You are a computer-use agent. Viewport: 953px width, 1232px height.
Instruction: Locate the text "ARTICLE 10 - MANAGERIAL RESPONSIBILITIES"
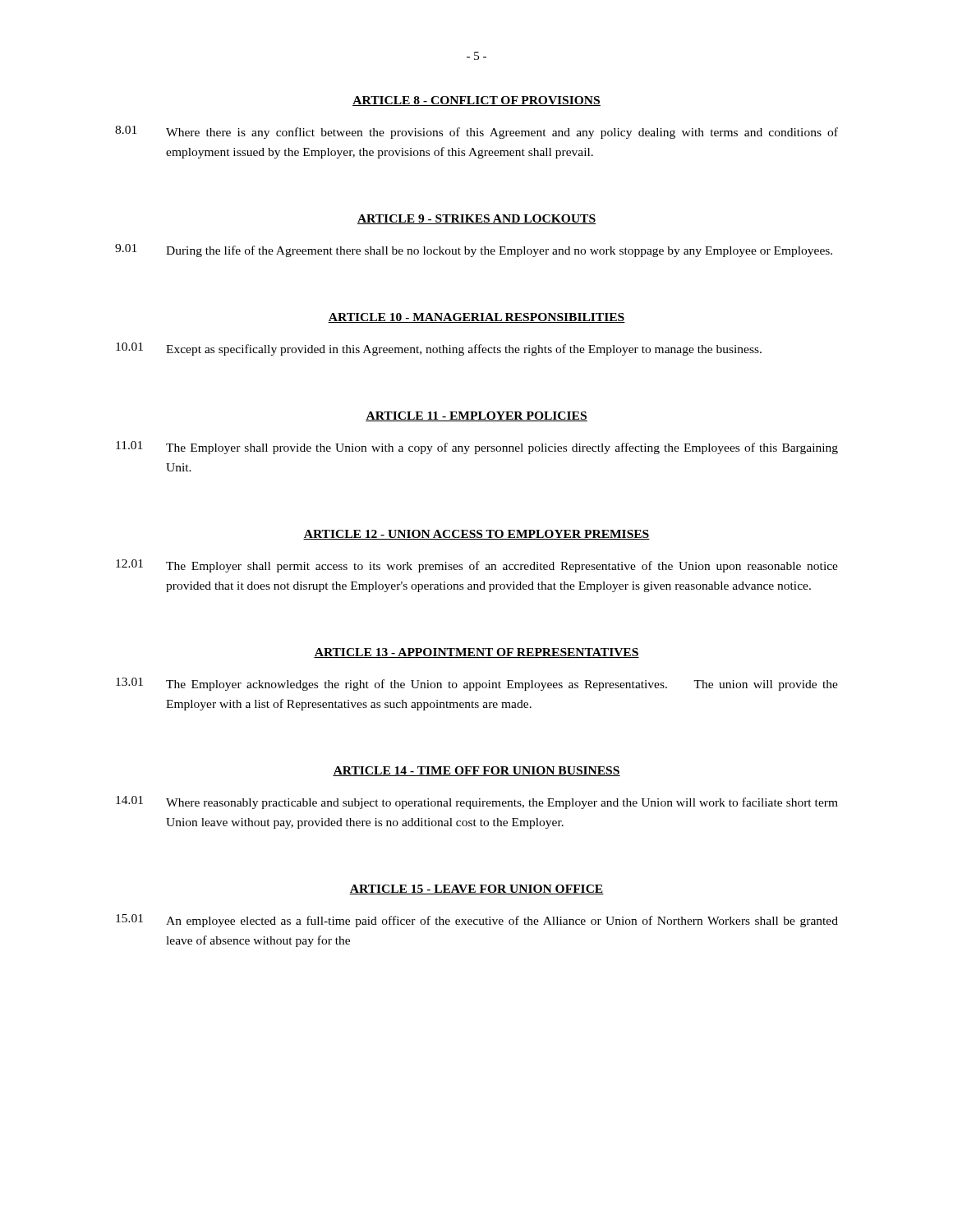(x=476, y=317)
